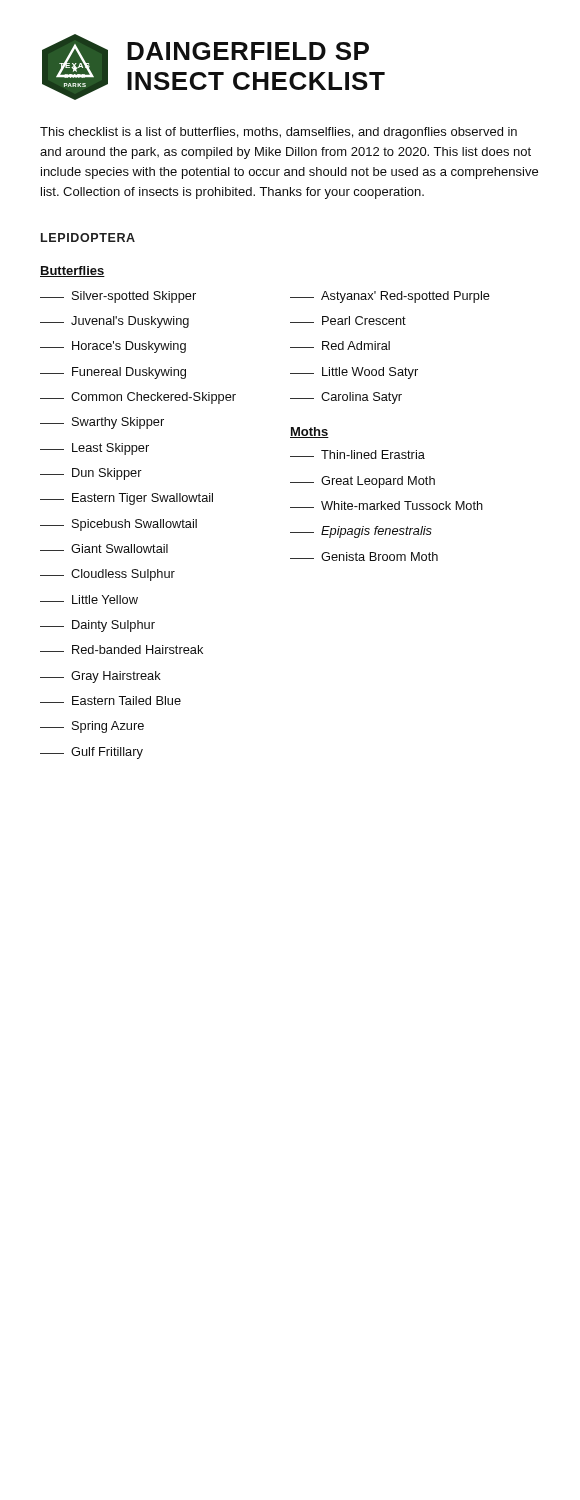The height and width of the screenshot is (1500, 580).
Task: Select the list item that says "Giant Swallowtail"
Action: pyautogui.click(x=104, y=549)
